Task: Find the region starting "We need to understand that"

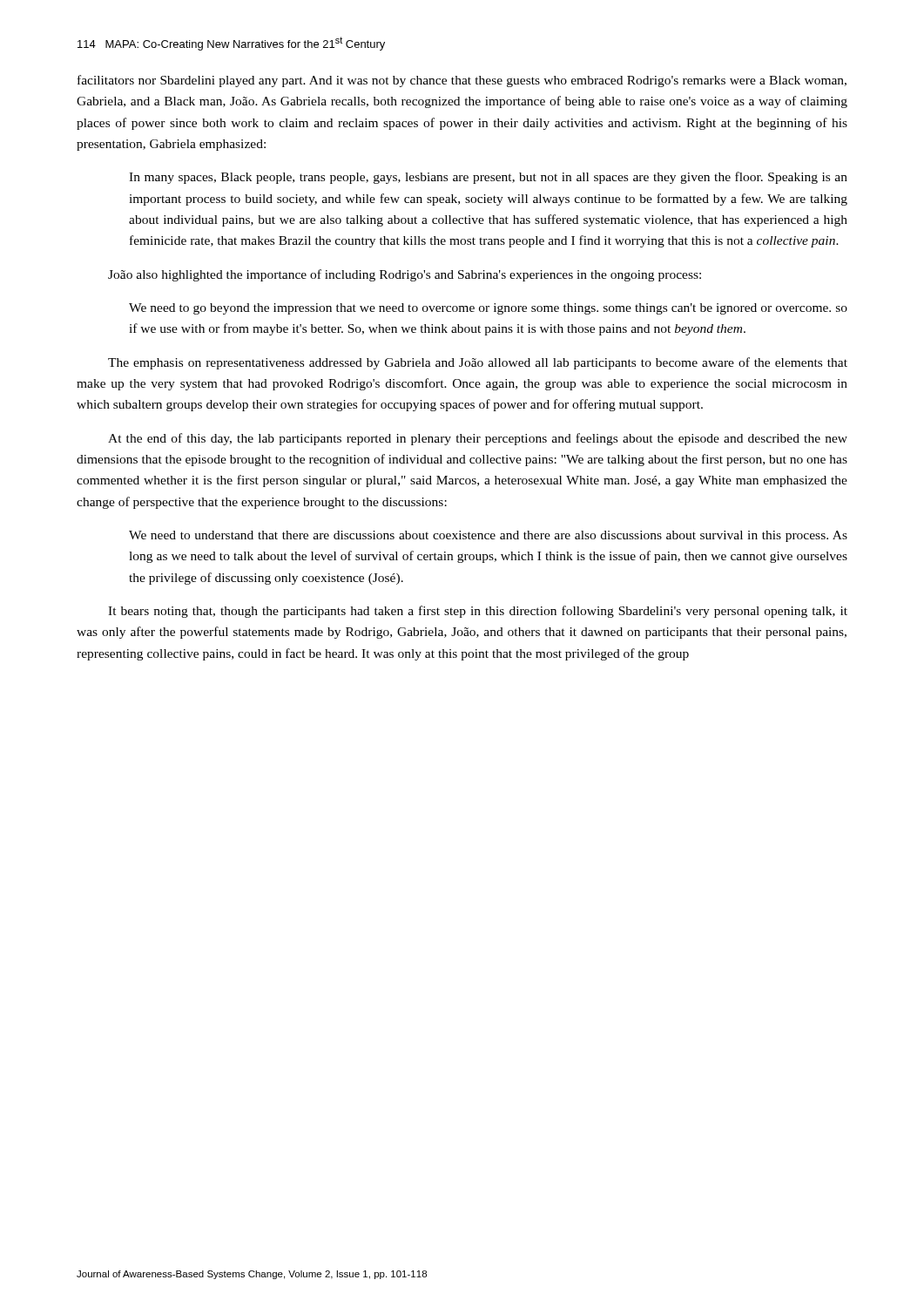Action: coord(488,556)
